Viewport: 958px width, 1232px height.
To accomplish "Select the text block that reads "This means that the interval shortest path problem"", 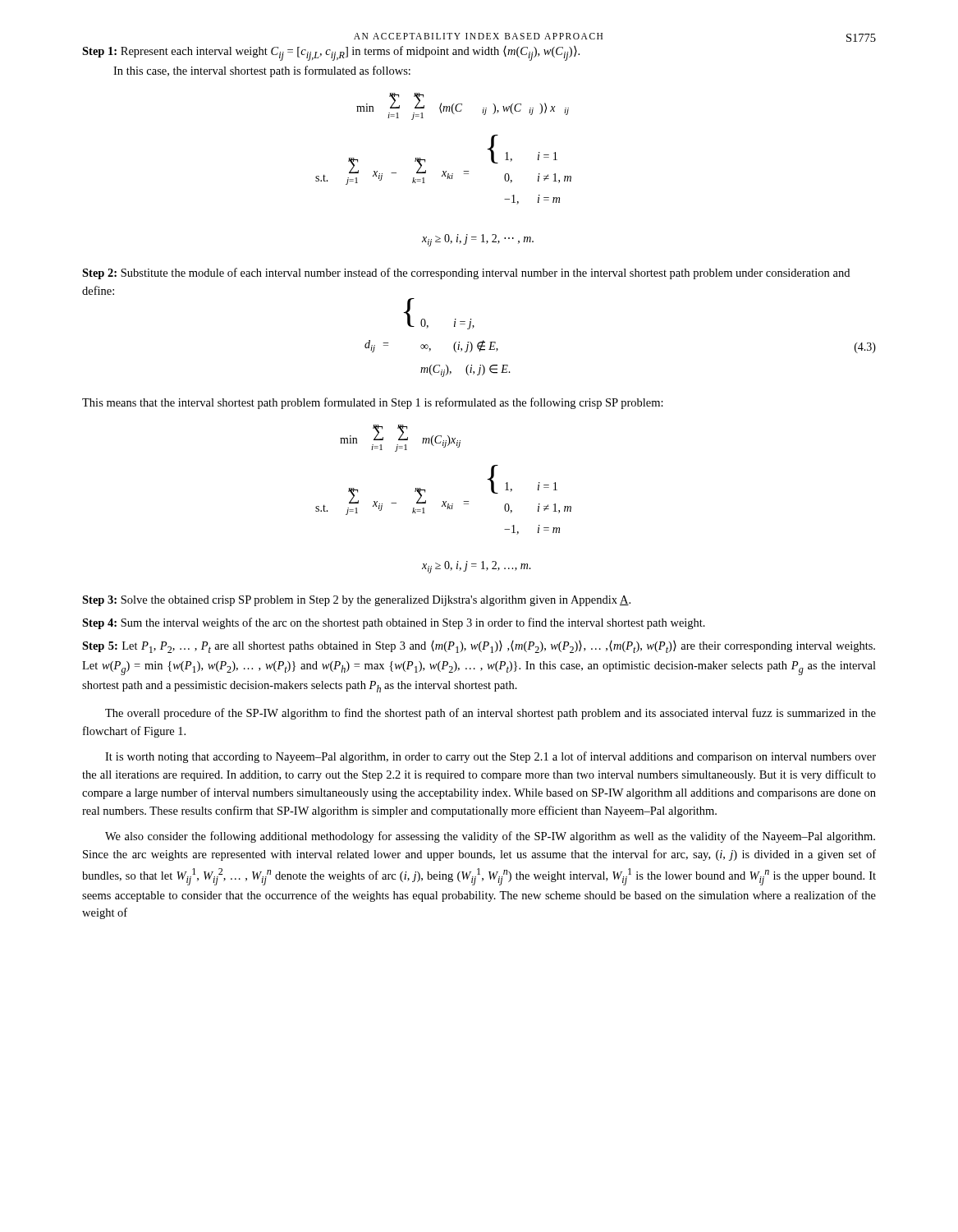I will pos(373,403).
